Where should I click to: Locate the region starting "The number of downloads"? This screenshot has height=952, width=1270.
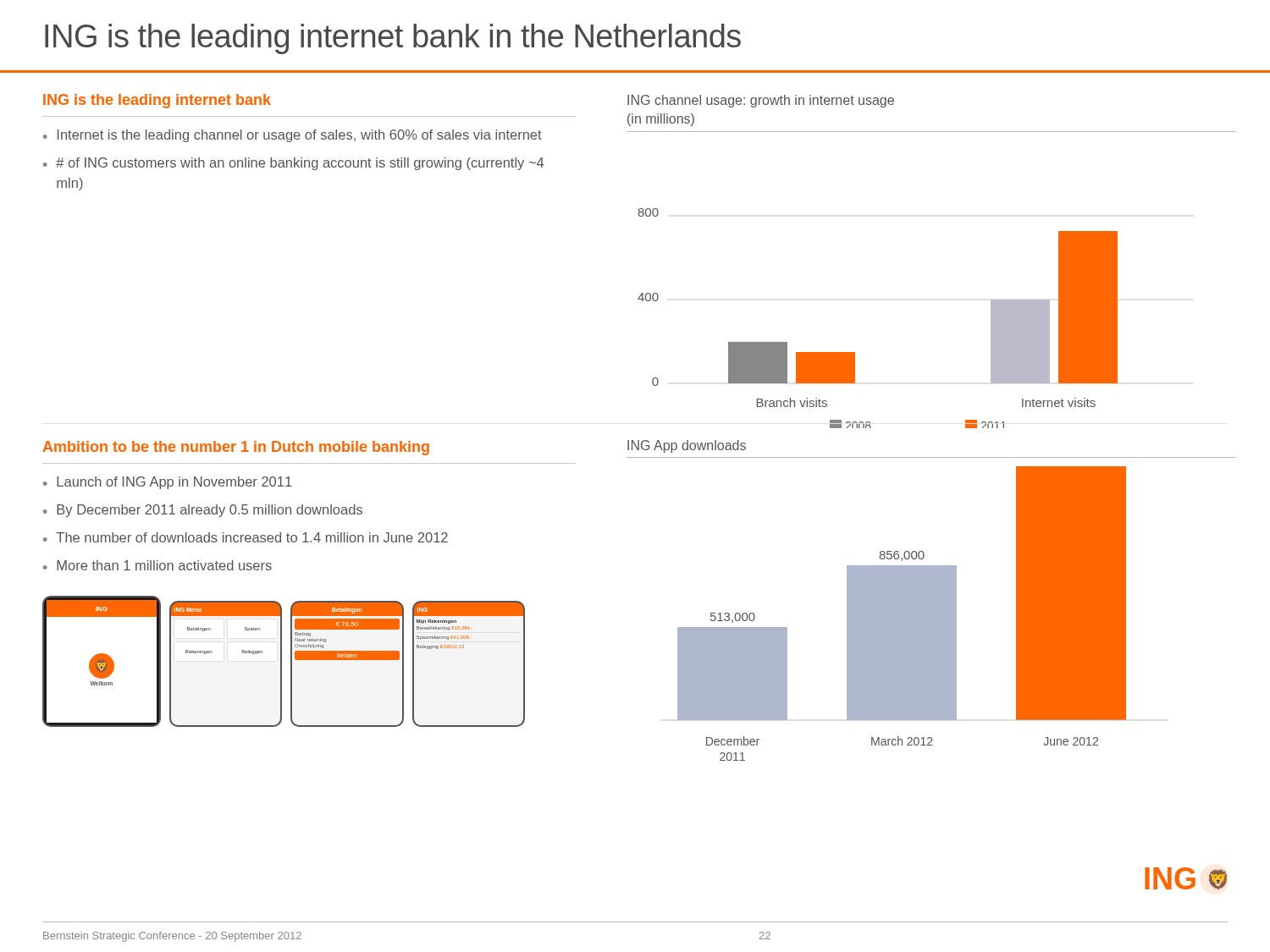pos(252,537)
